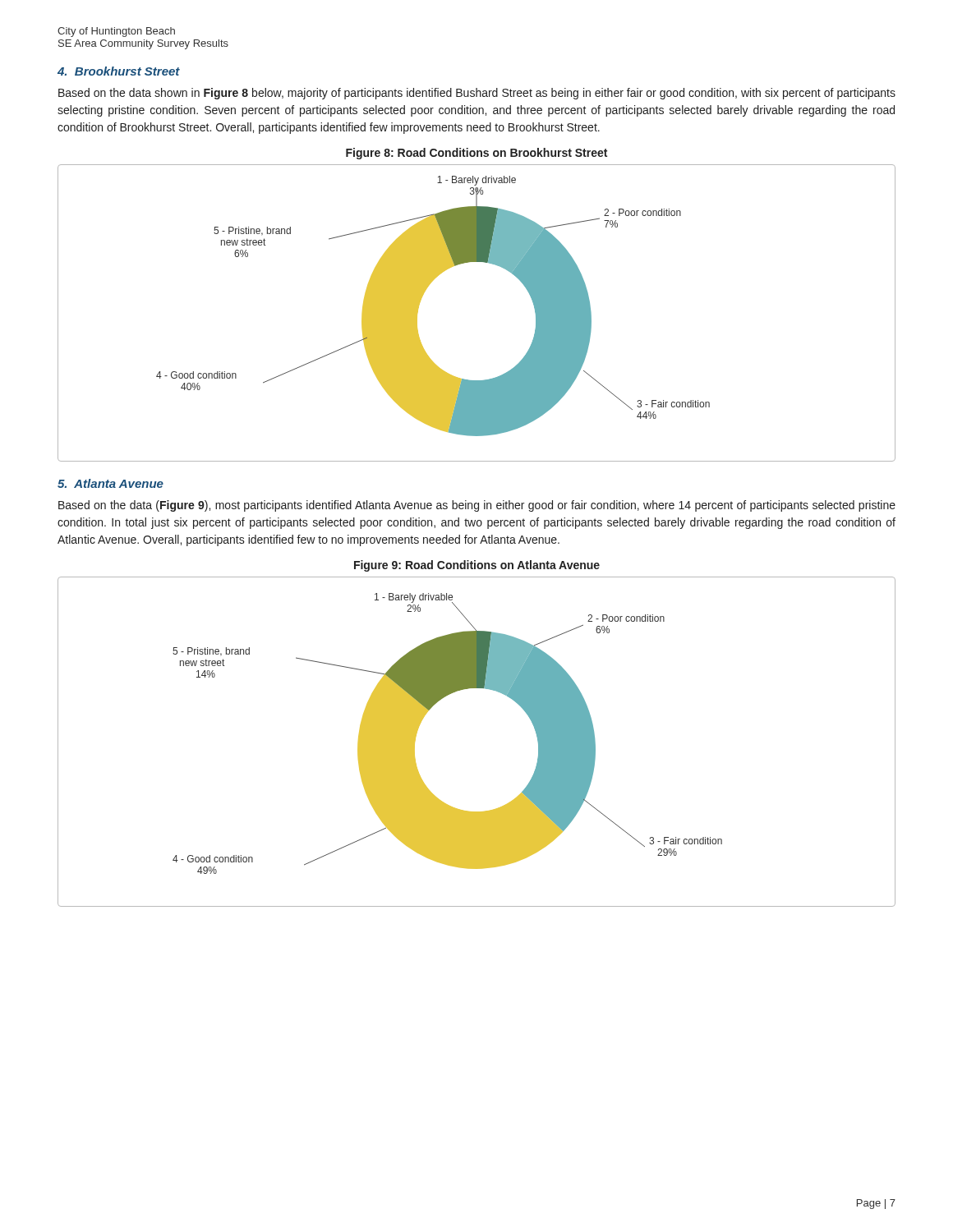Screen dimensions: 1232x953
Task: Point to the text starting "5. Atlanta Avenue"
Action: [x=110, y=483]
